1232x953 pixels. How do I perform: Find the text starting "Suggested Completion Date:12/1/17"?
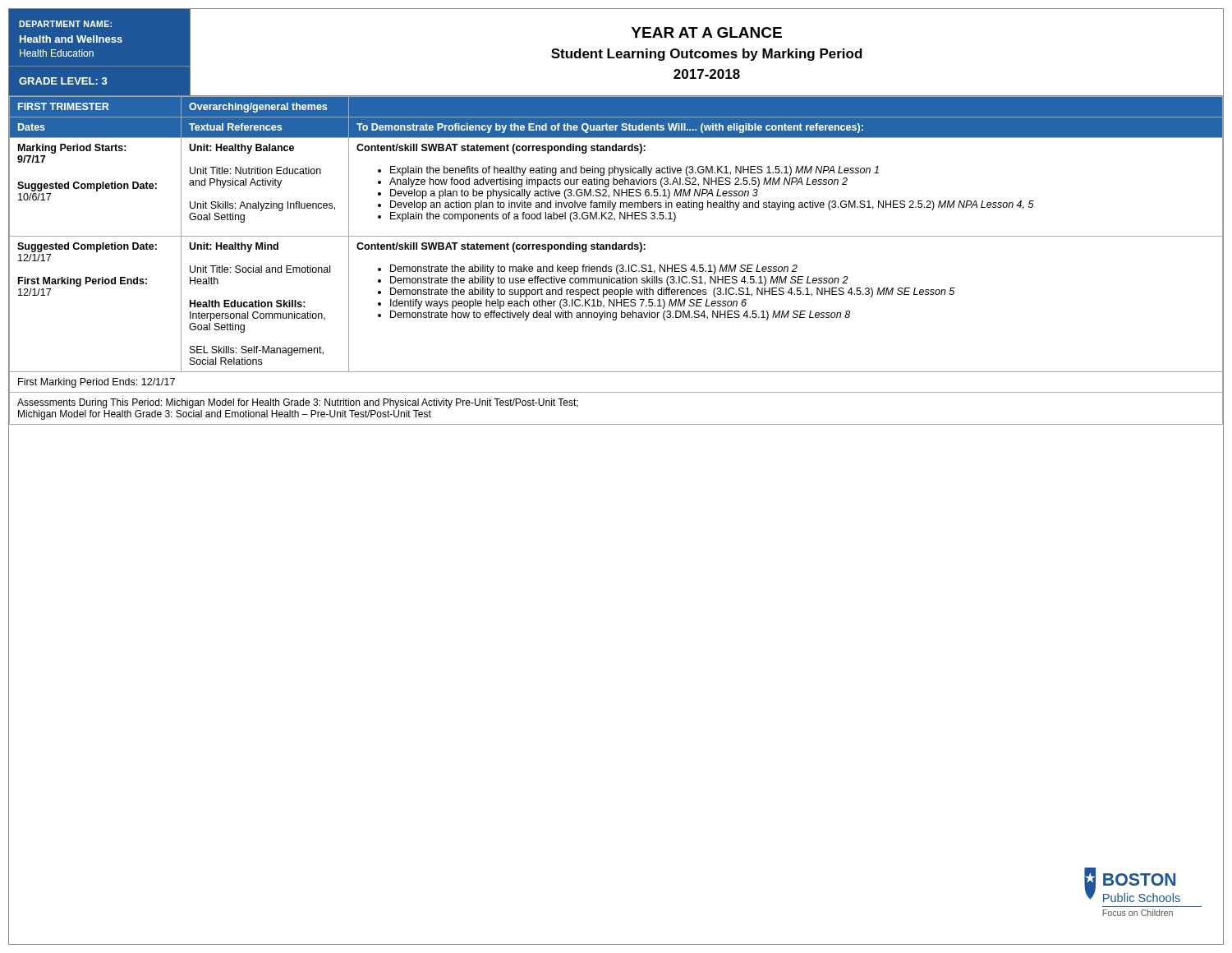pyautogui.click(x=87, y=252)
